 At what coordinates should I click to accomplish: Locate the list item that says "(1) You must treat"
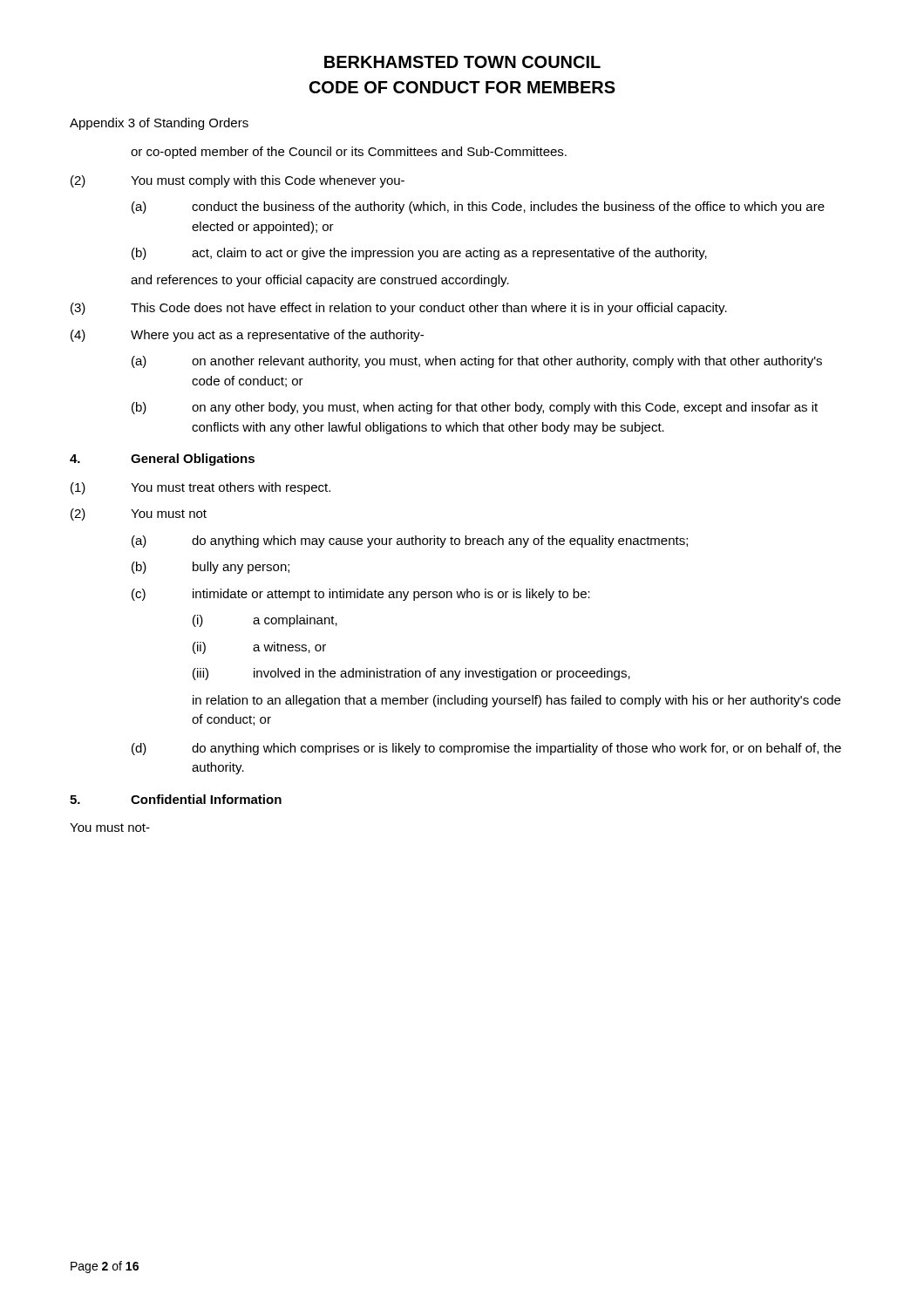coord(200,488)
